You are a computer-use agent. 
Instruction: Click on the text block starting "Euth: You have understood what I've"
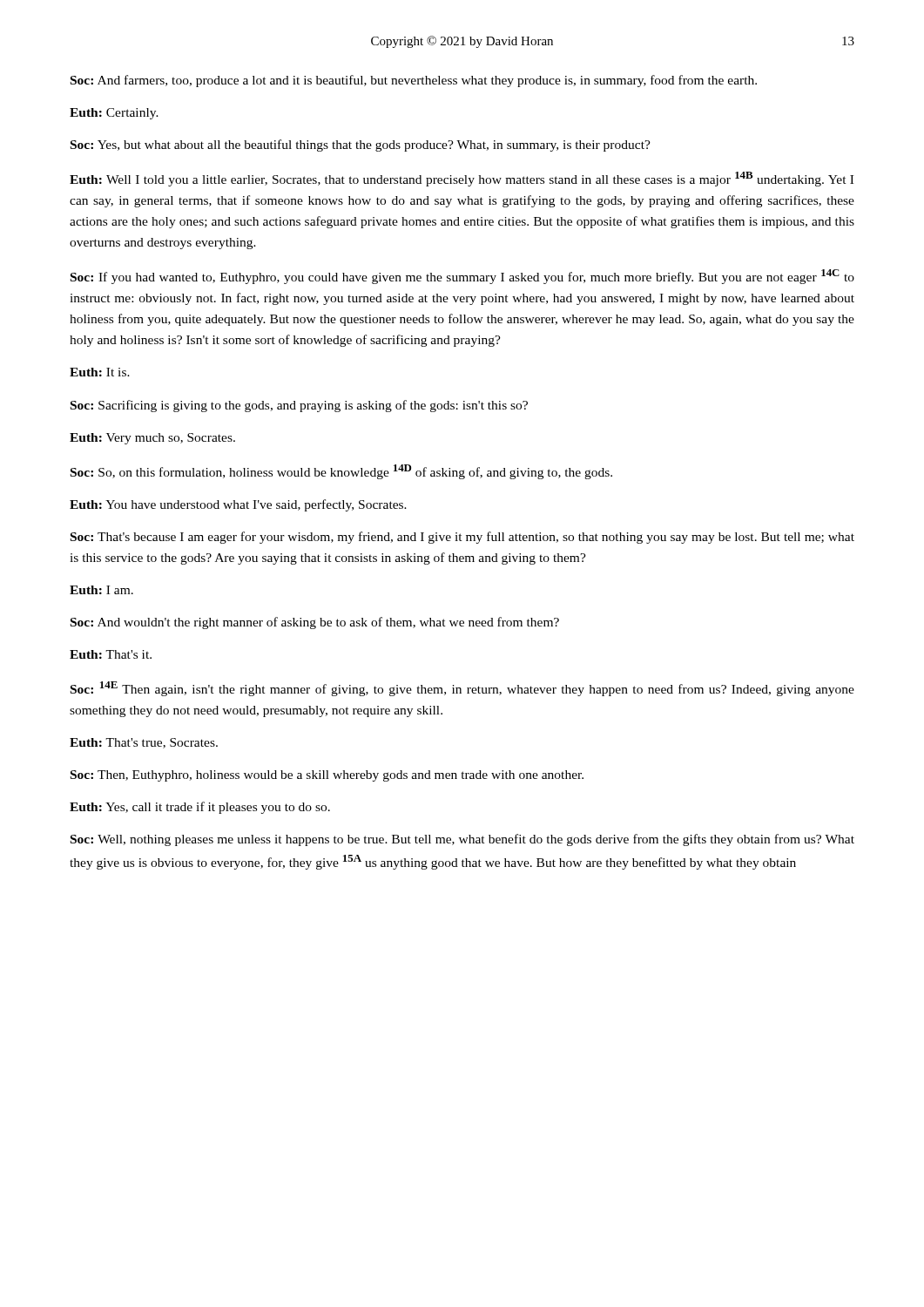[238, 505]
